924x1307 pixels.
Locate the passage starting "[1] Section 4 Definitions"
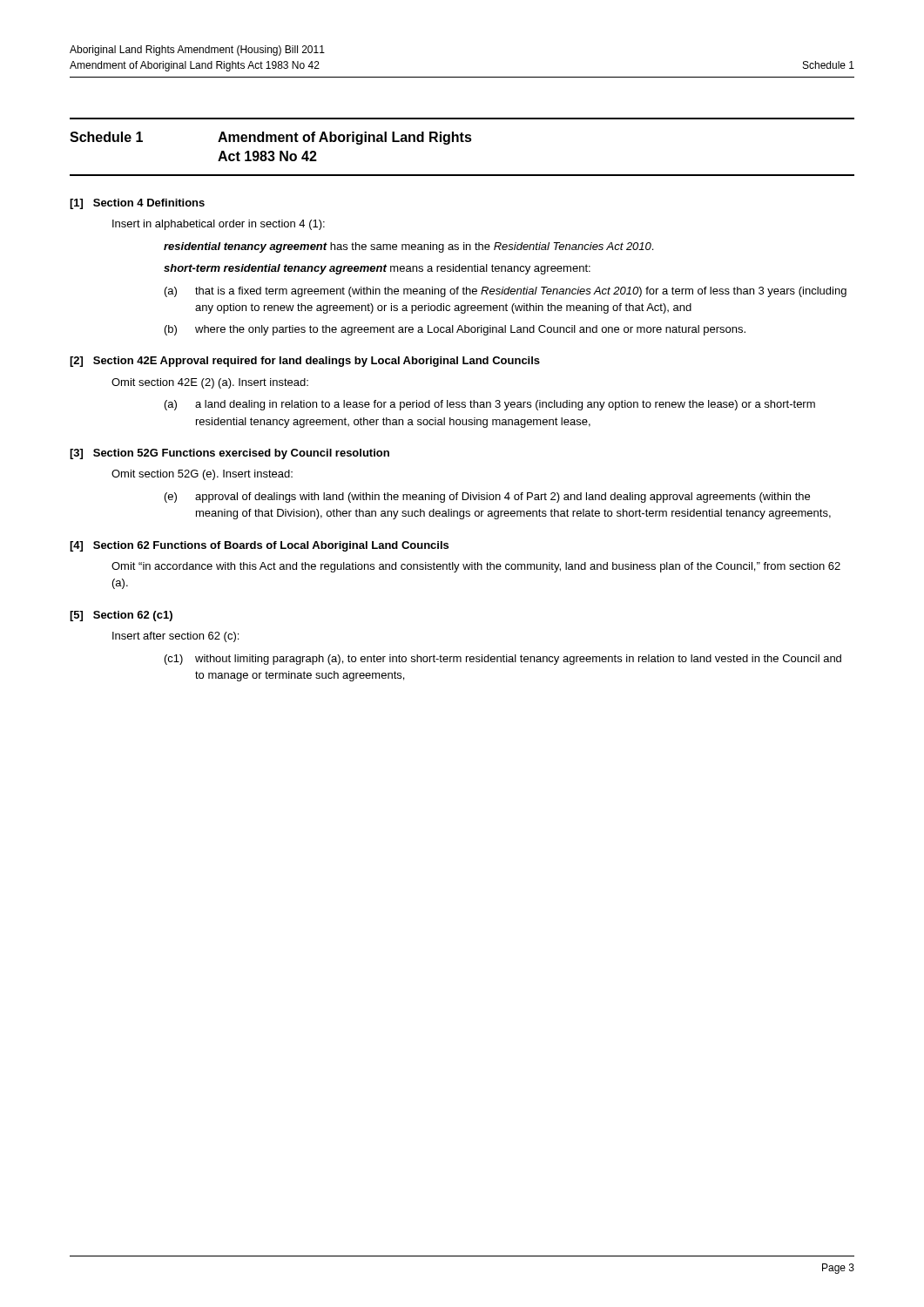tap(137, 203)
